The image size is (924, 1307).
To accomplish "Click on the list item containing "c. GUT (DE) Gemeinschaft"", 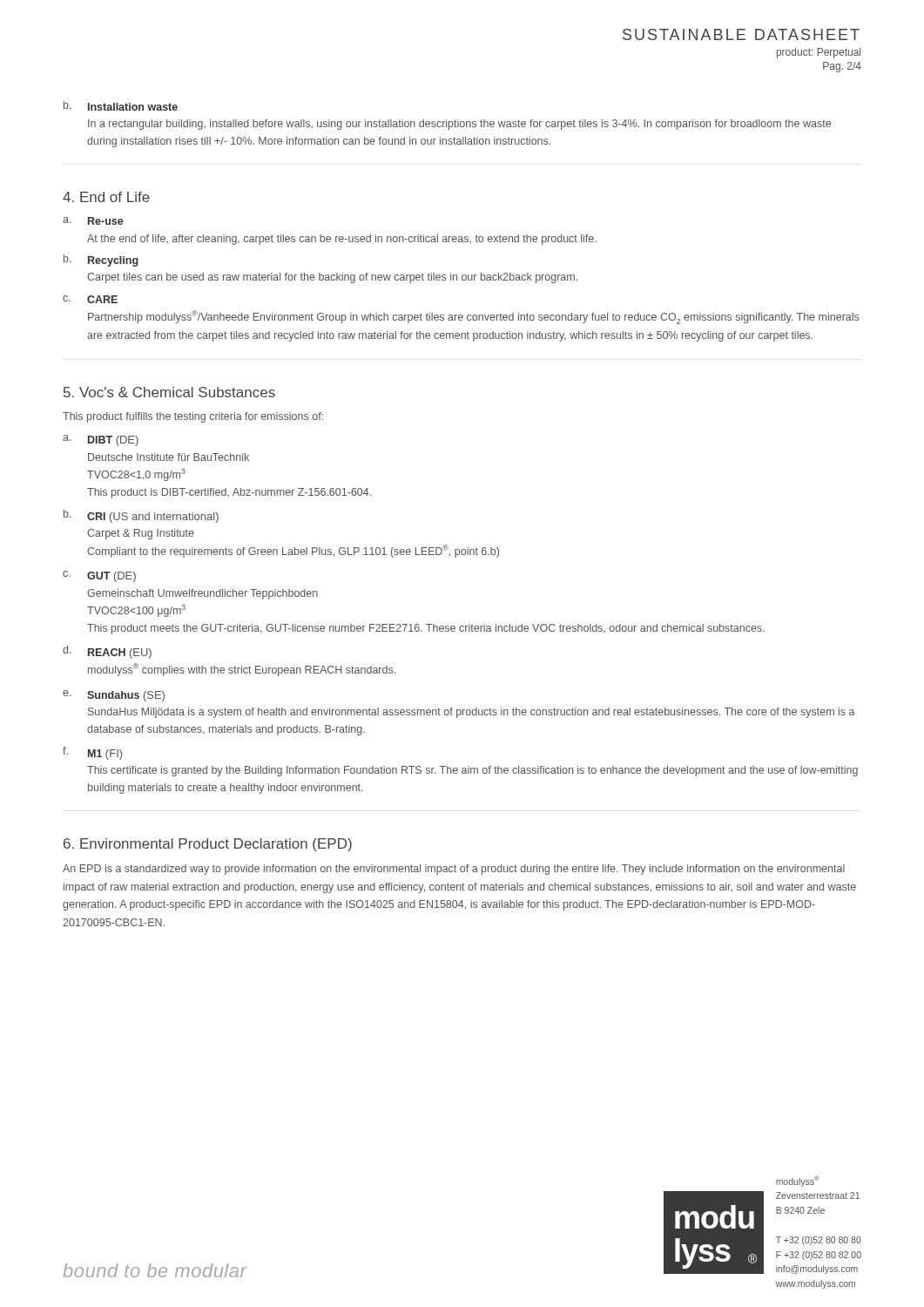I will (99, 576).
